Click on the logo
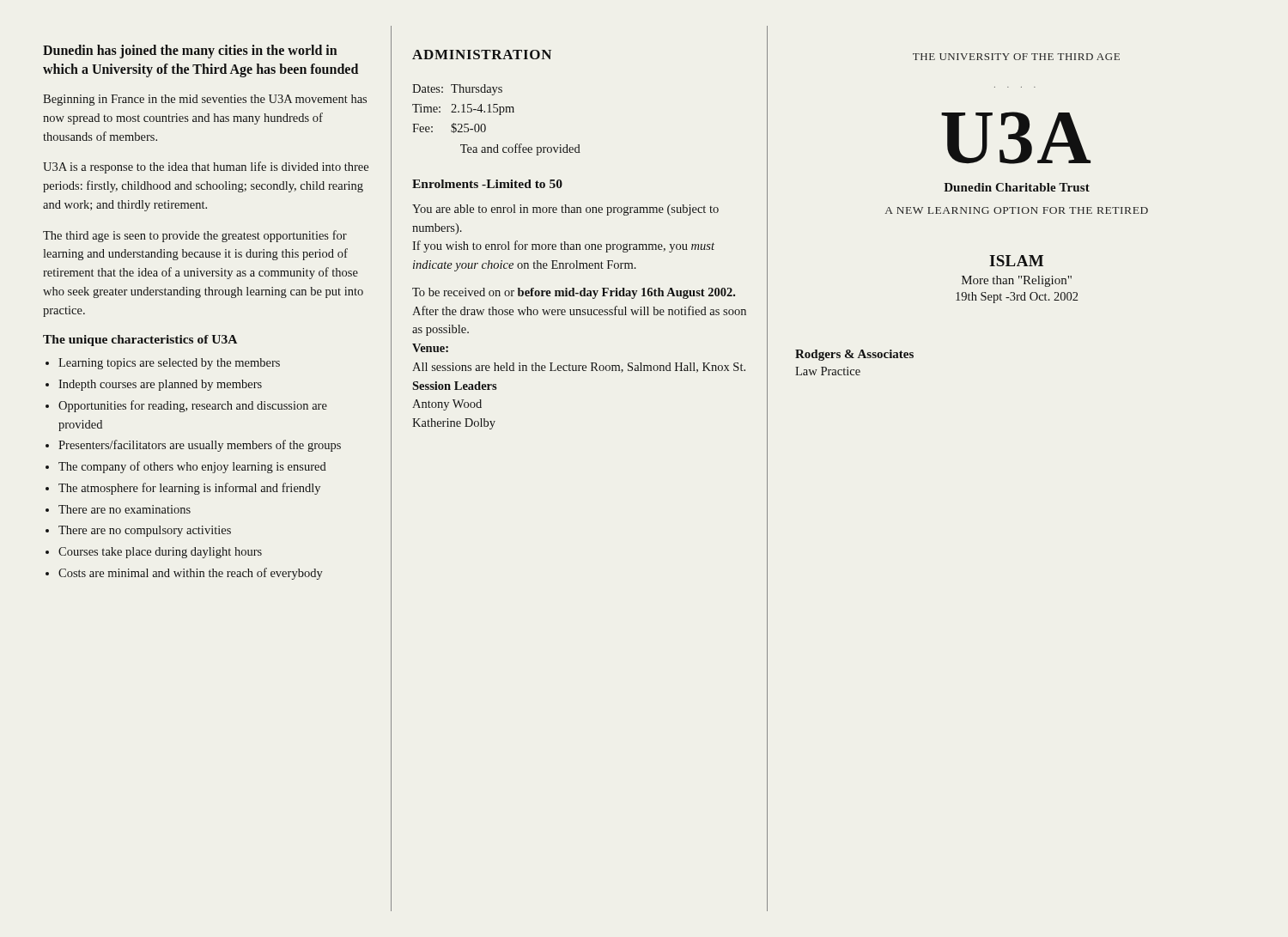 coord(1017,137)
